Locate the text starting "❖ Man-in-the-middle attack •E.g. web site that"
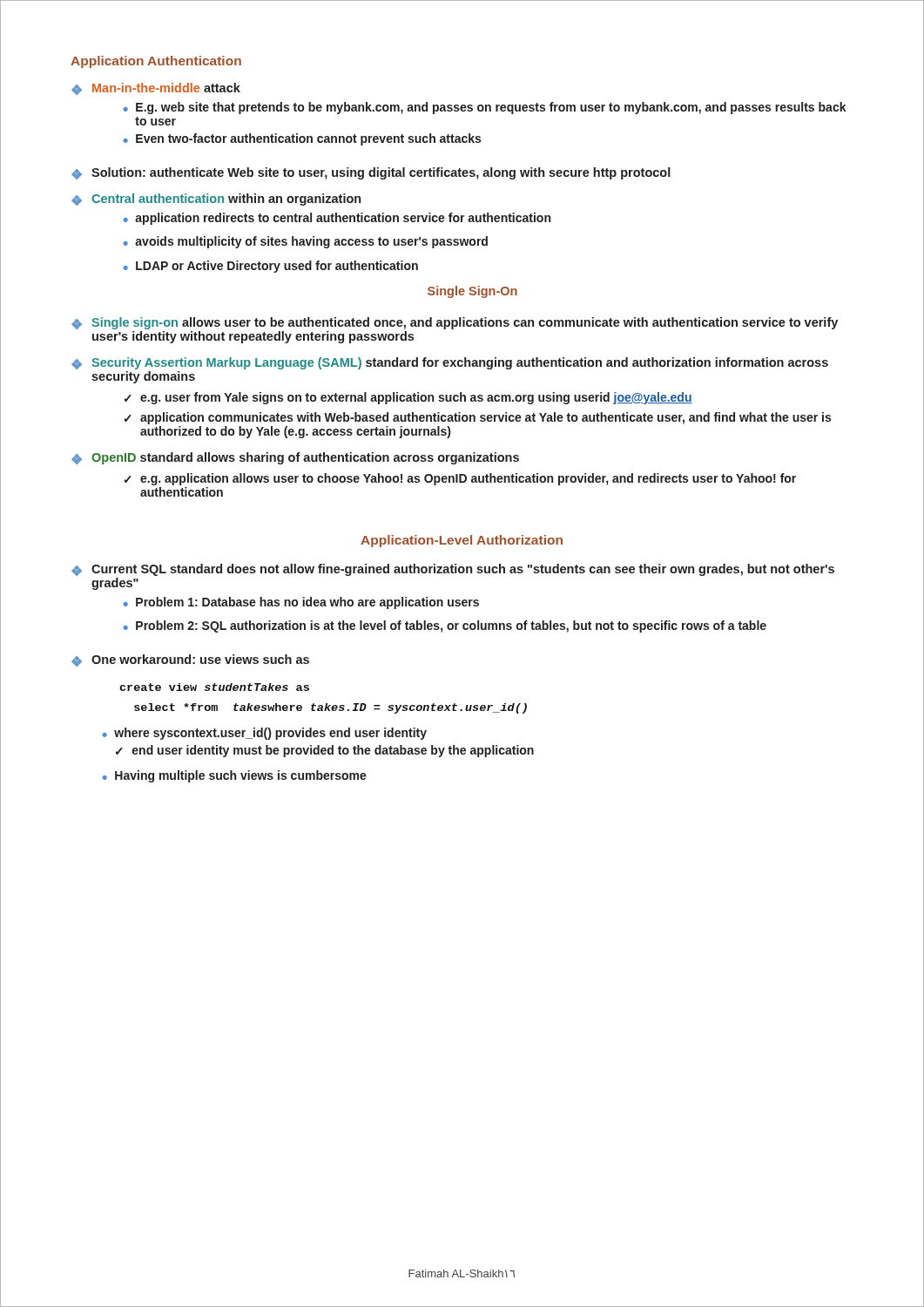 tap(462, 119)
